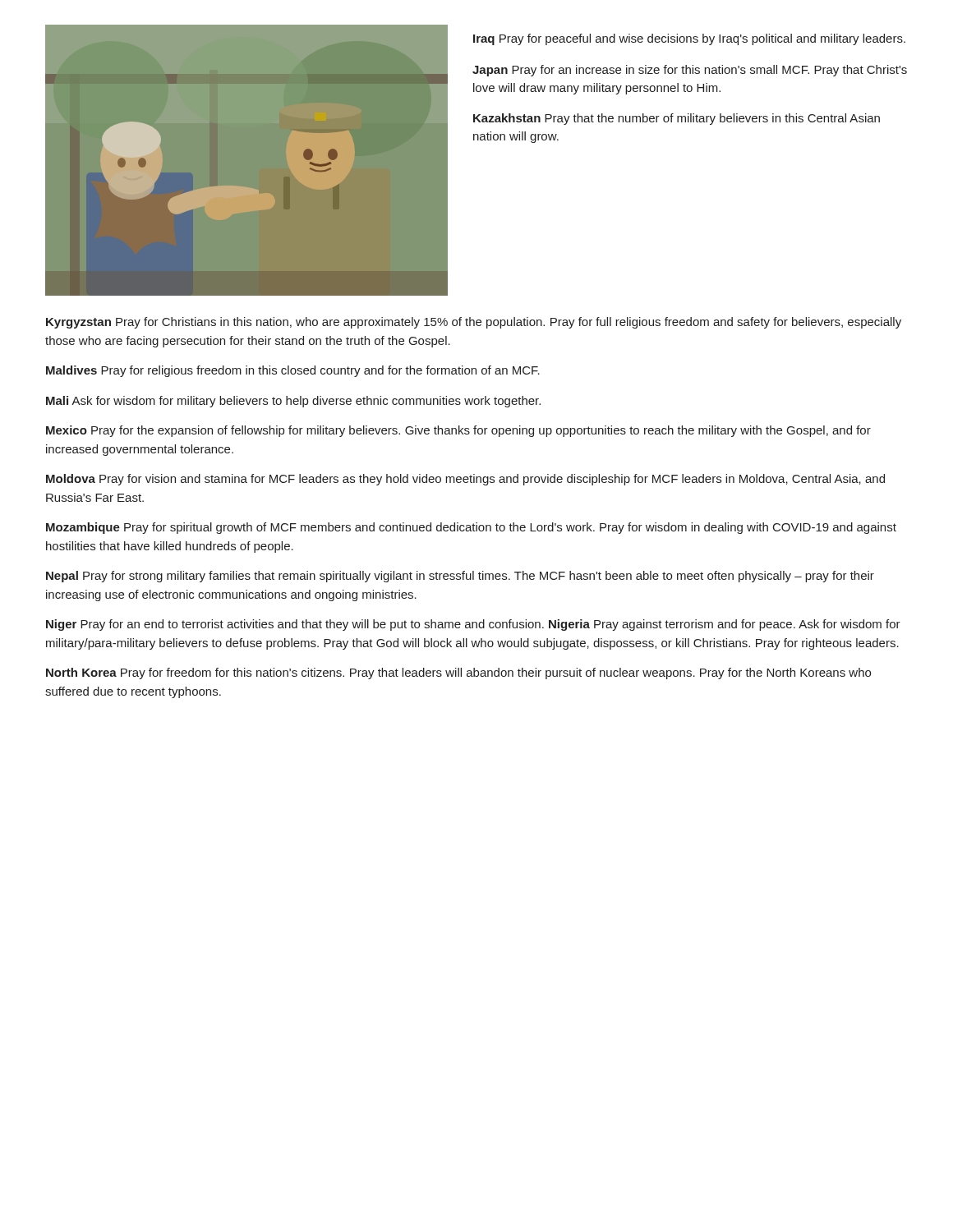
Task: Click on the text starting "Mali Ask for wisdom for military believers"
Action: (x=293, y=400)
